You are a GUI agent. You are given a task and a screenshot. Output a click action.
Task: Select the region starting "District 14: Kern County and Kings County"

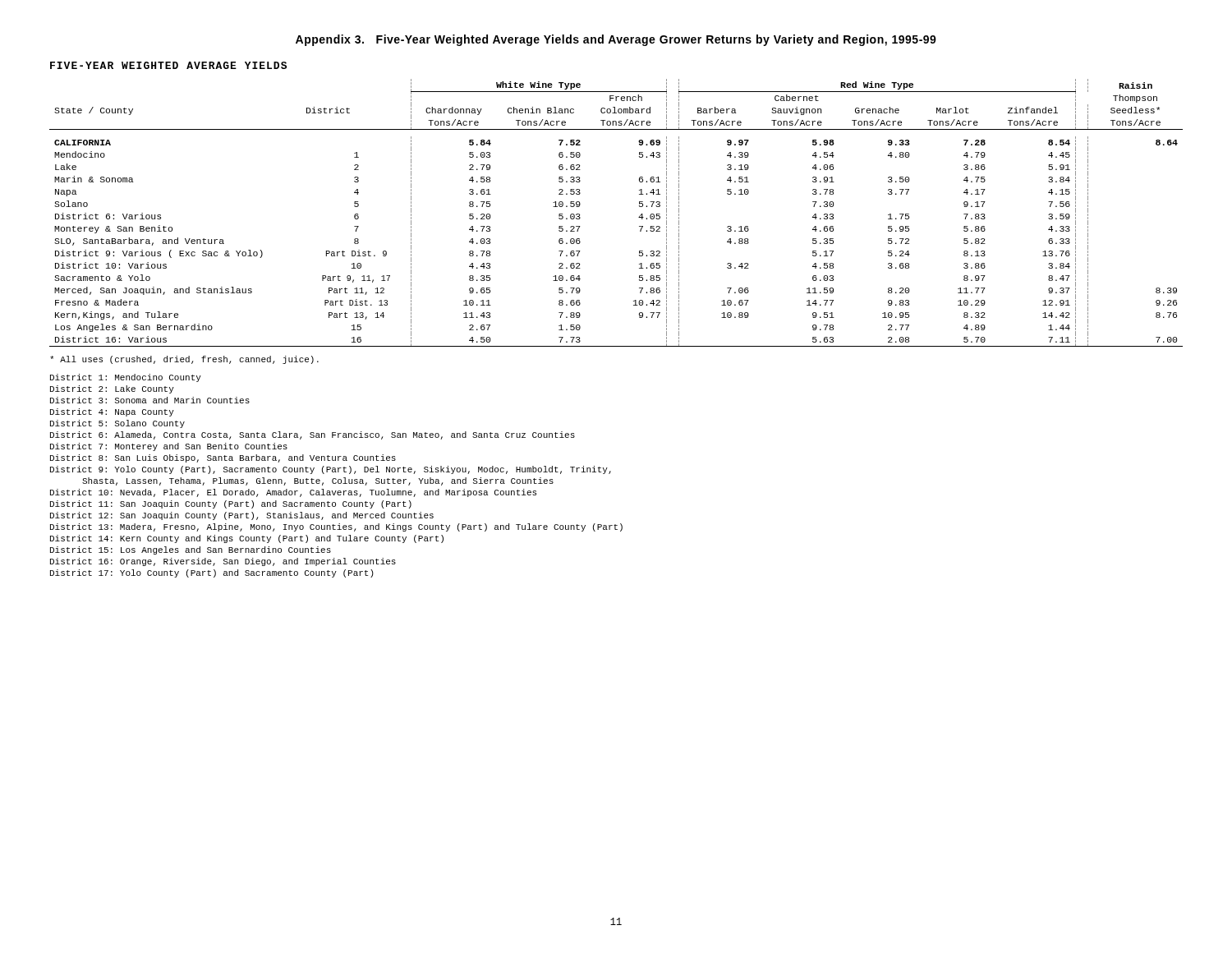(247, 539)
